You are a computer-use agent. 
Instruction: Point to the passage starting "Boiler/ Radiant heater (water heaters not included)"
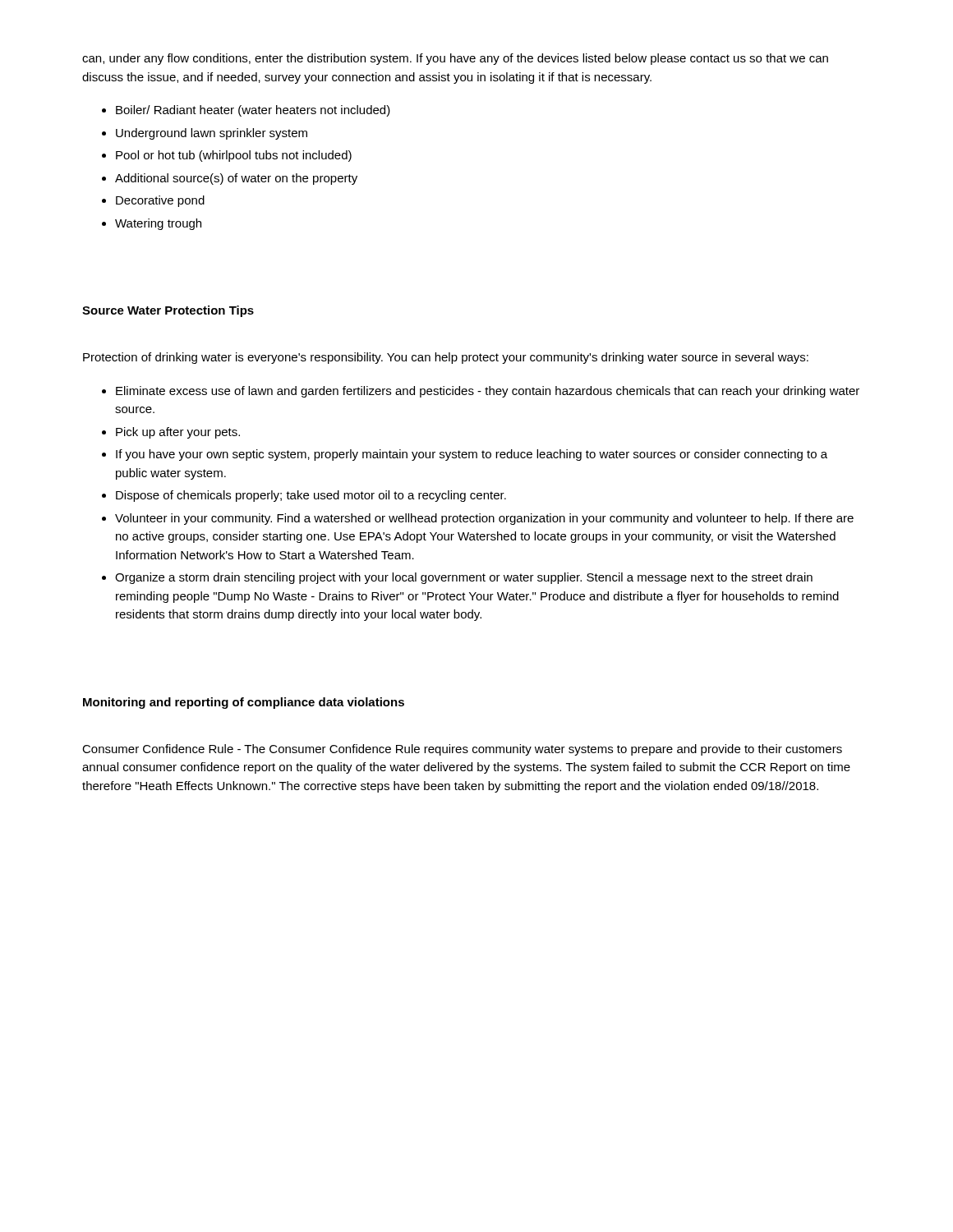253,110
